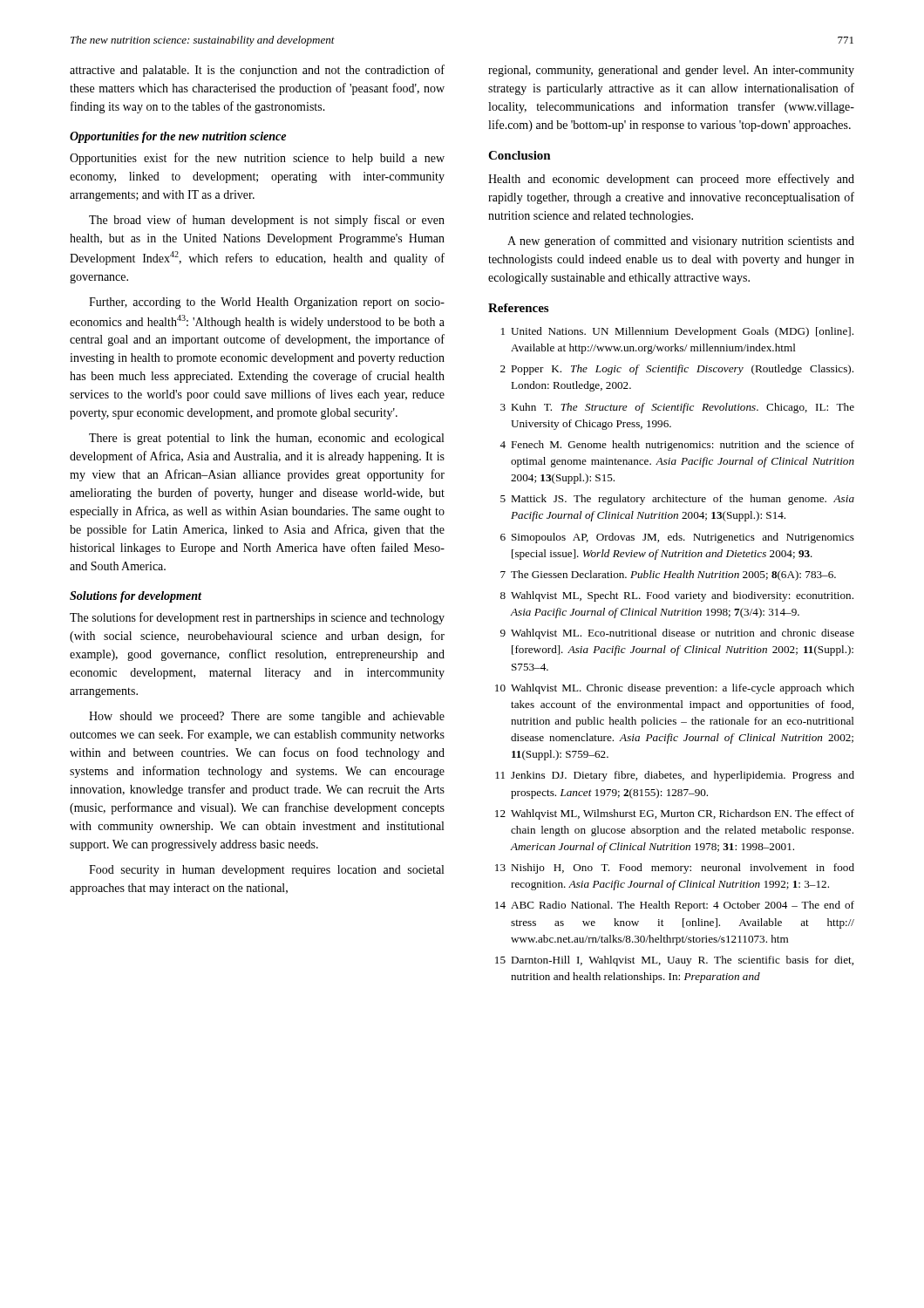This screenshot has height=1308, width=924.
Task: Select the text starting "13 Nishijo H, Ono"
Action: point(671,876)
